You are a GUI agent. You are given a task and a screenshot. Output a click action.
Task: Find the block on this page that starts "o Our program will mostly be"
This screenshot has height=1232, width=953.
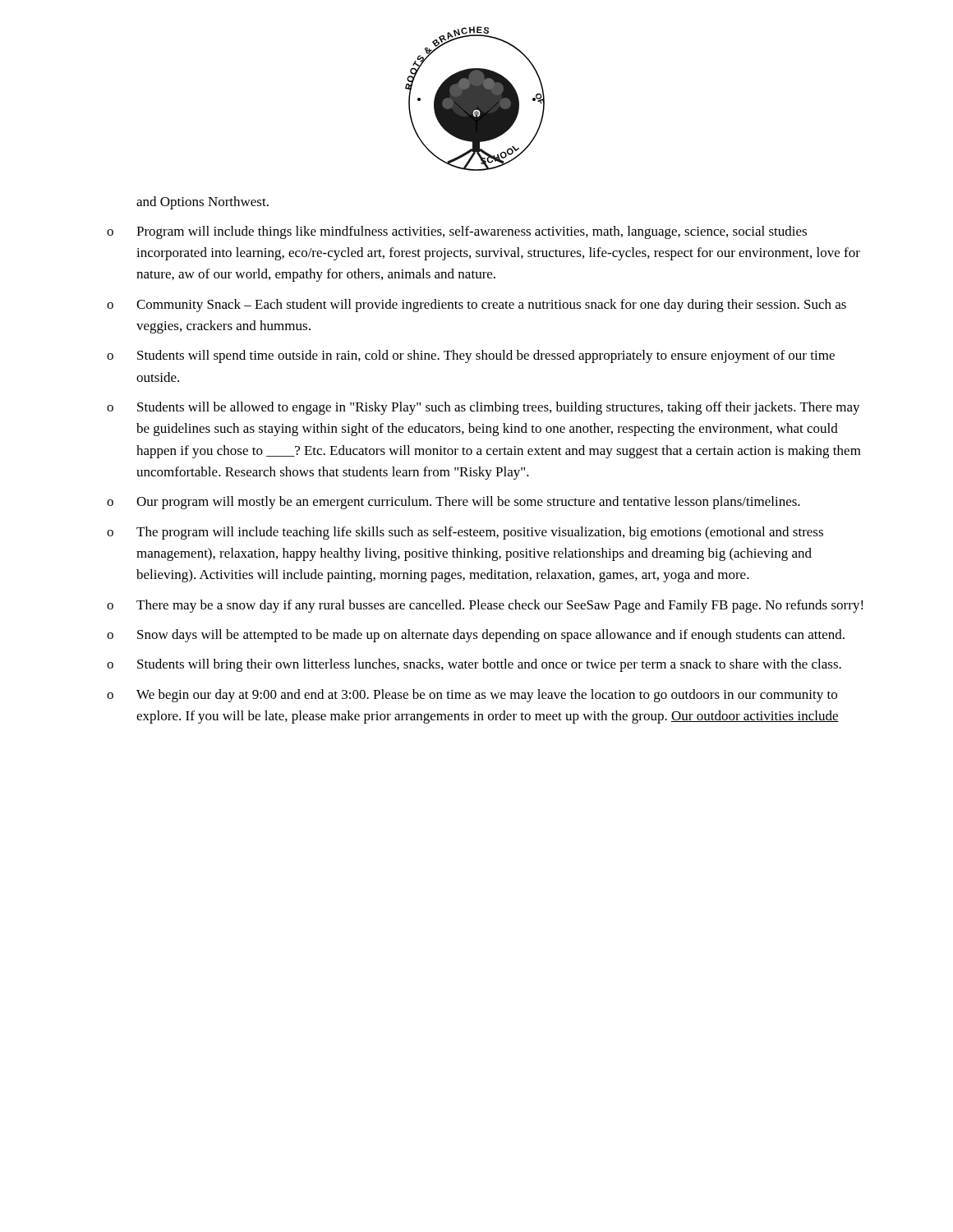(x=489, y=502)
